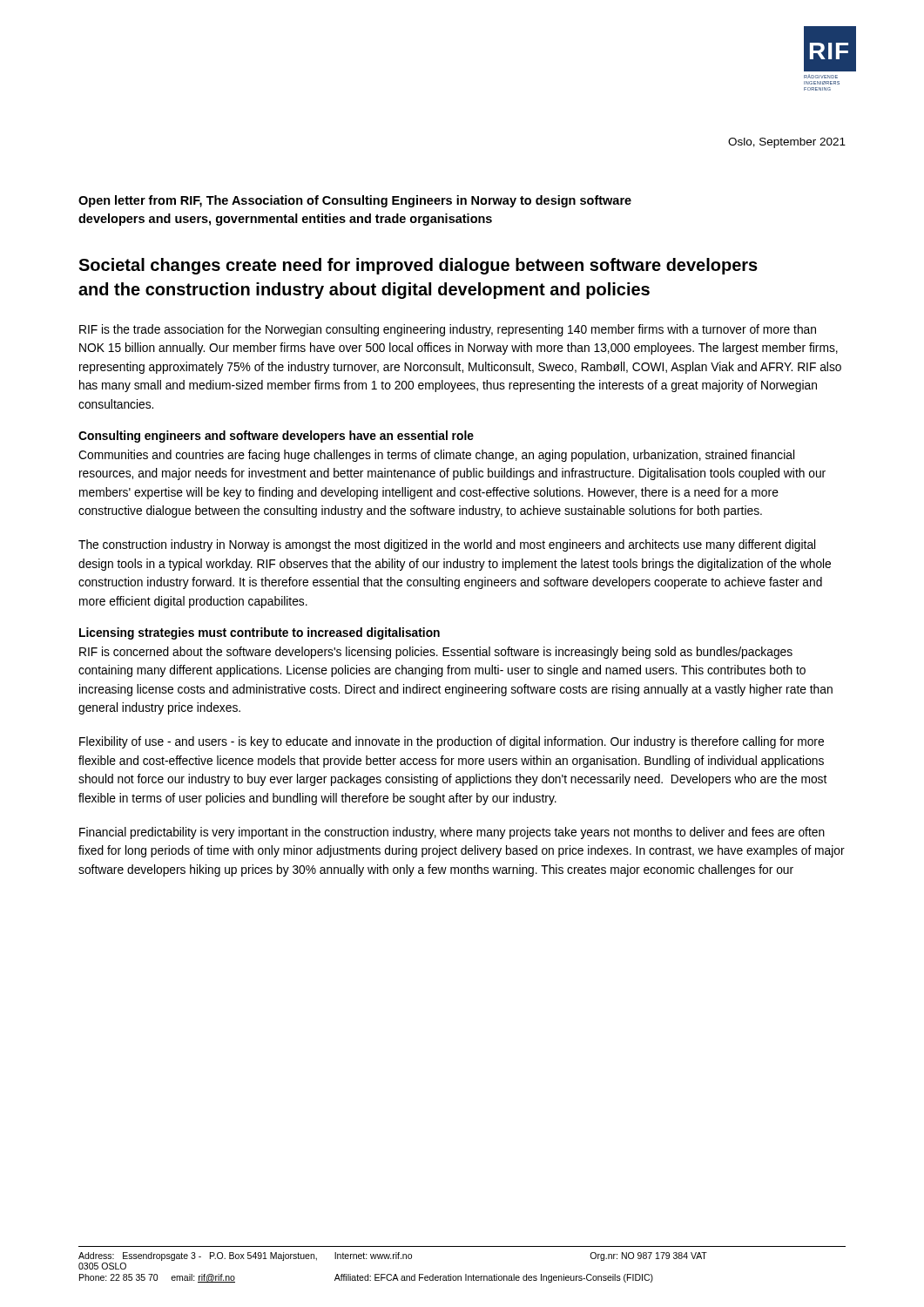Locate the text block containing "Communities and countries are"
Viewport: 924px width, 1307px height.
(452, 483)
